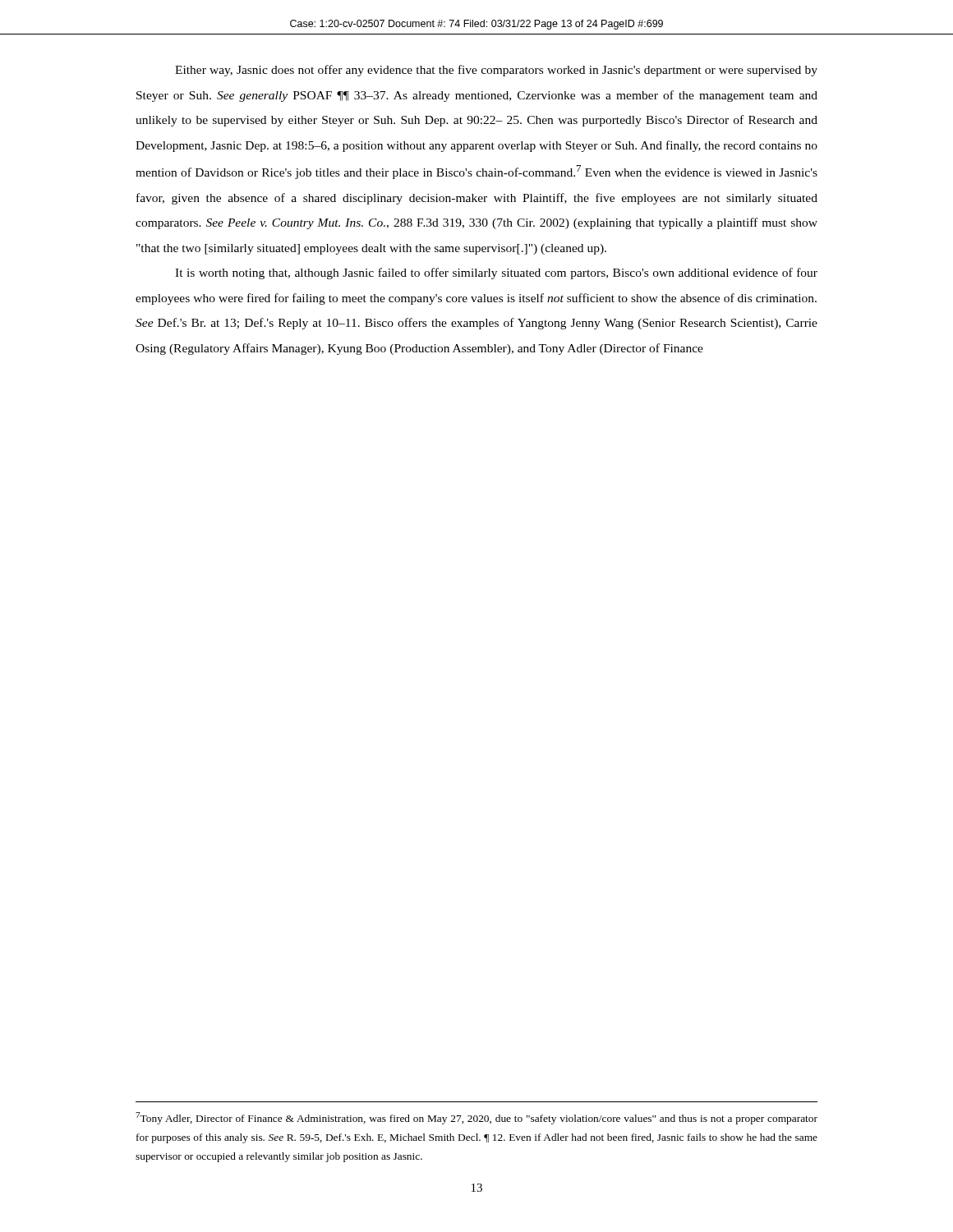Select the element starting "7Tony Adler, Director of"

(x=476, y=1136)
